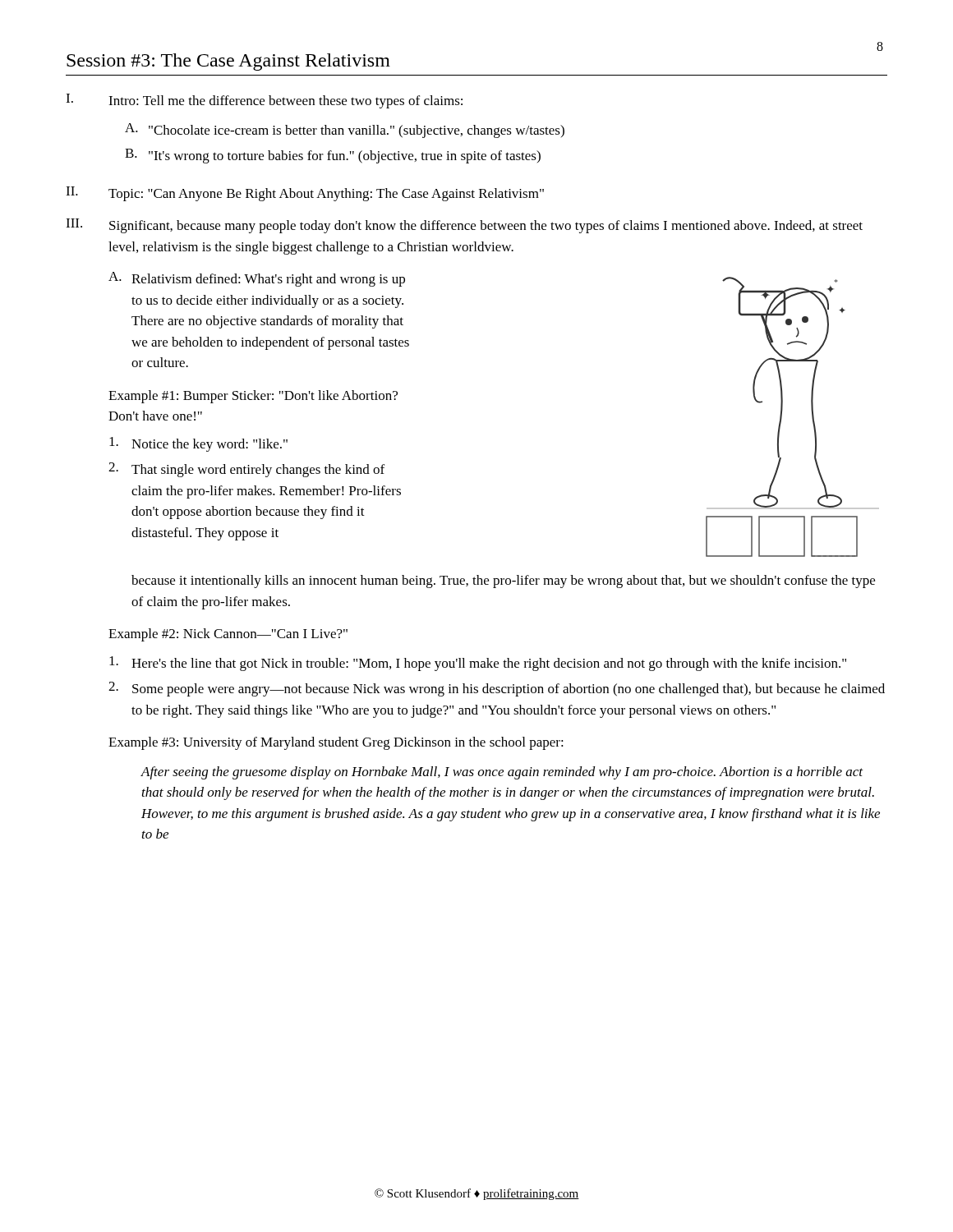Select the section header that reads "Session #3: The Case Against"

coord(228,62)
